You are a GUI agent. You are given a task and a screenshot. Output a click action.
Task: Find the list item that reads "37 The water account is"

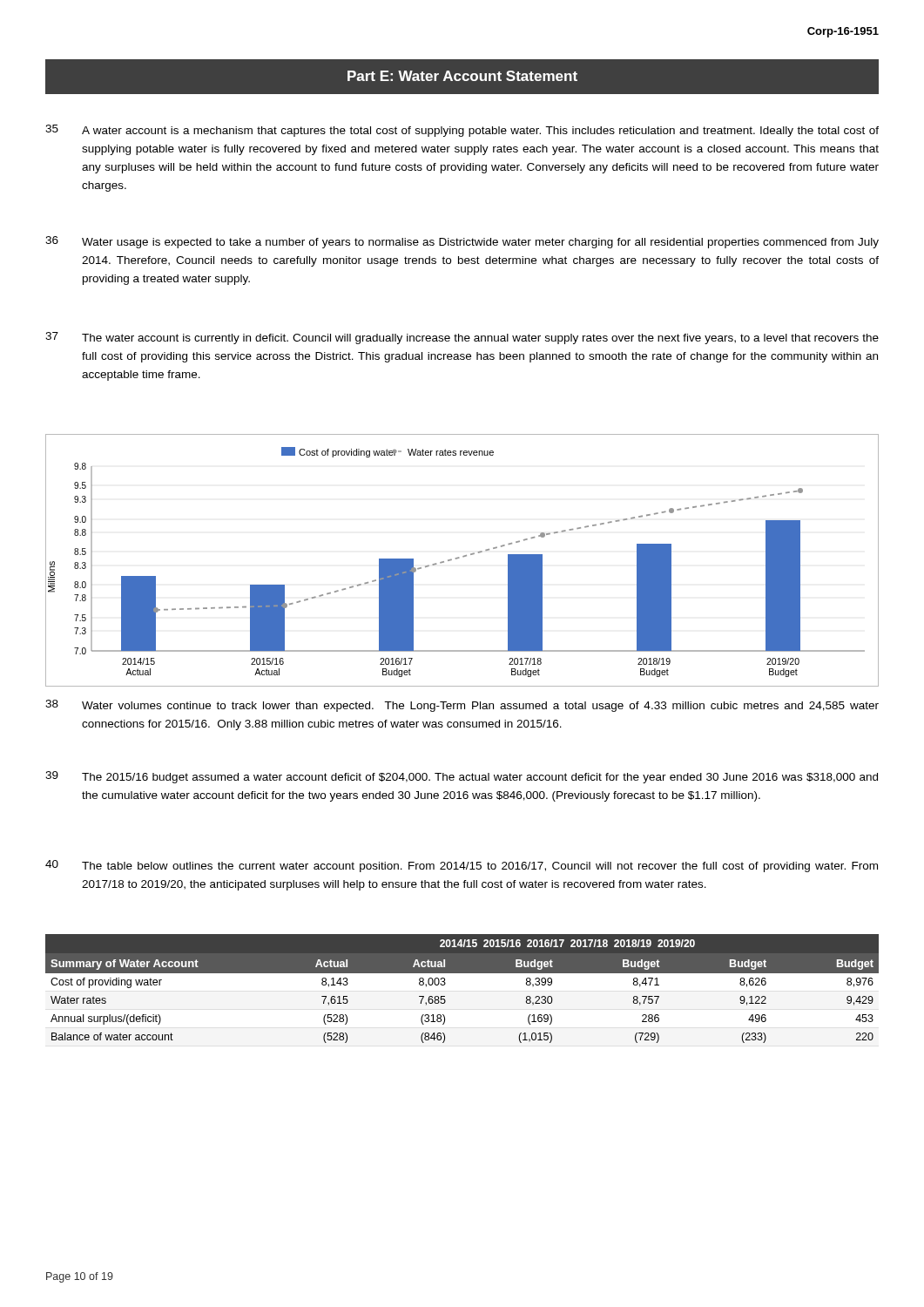click(x=462, y=357)
